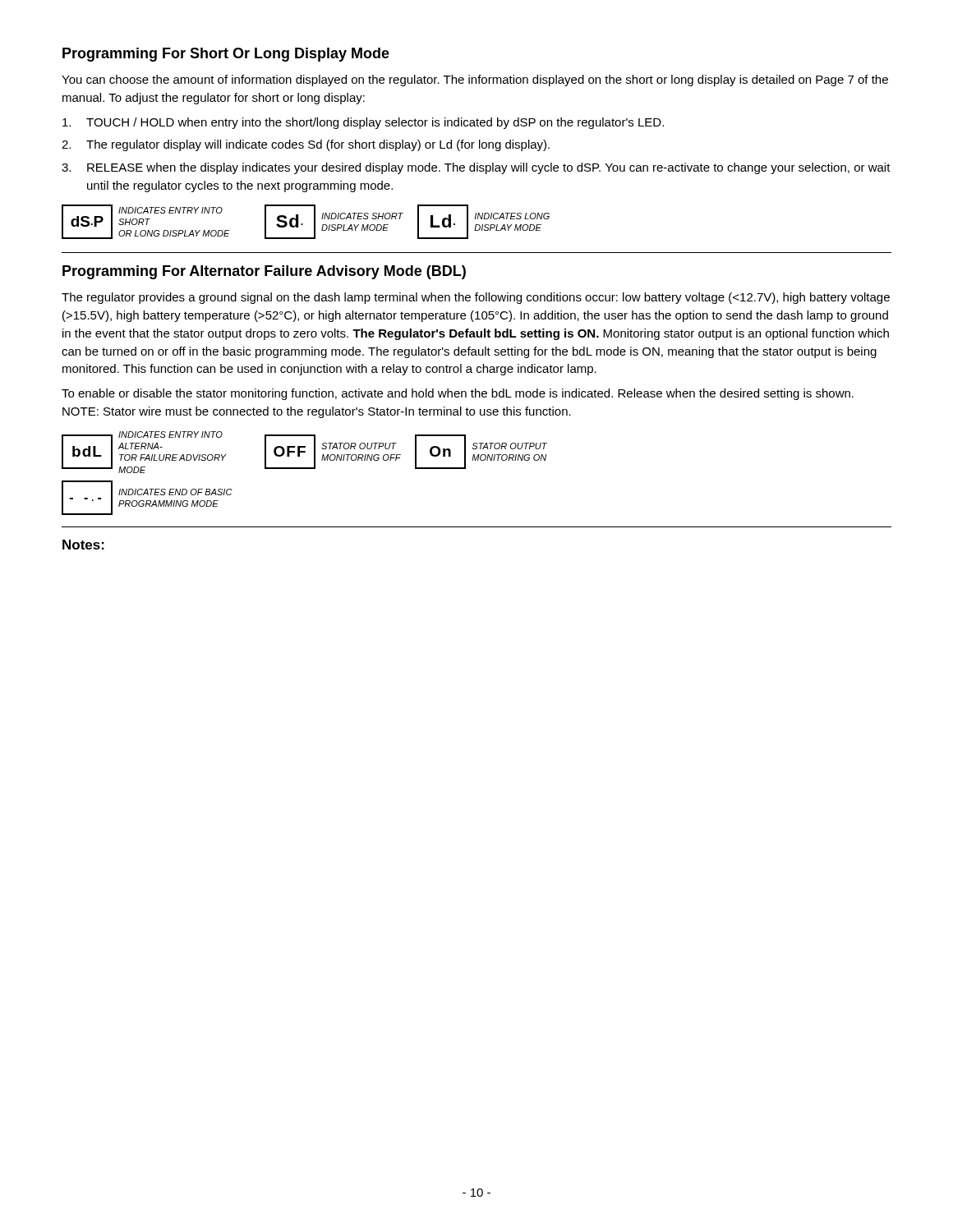Navigate to the block starting "Programming For Alternator Failure Advisory"
The width and height of the screenshot is (953, 1232).
(264, 271)
